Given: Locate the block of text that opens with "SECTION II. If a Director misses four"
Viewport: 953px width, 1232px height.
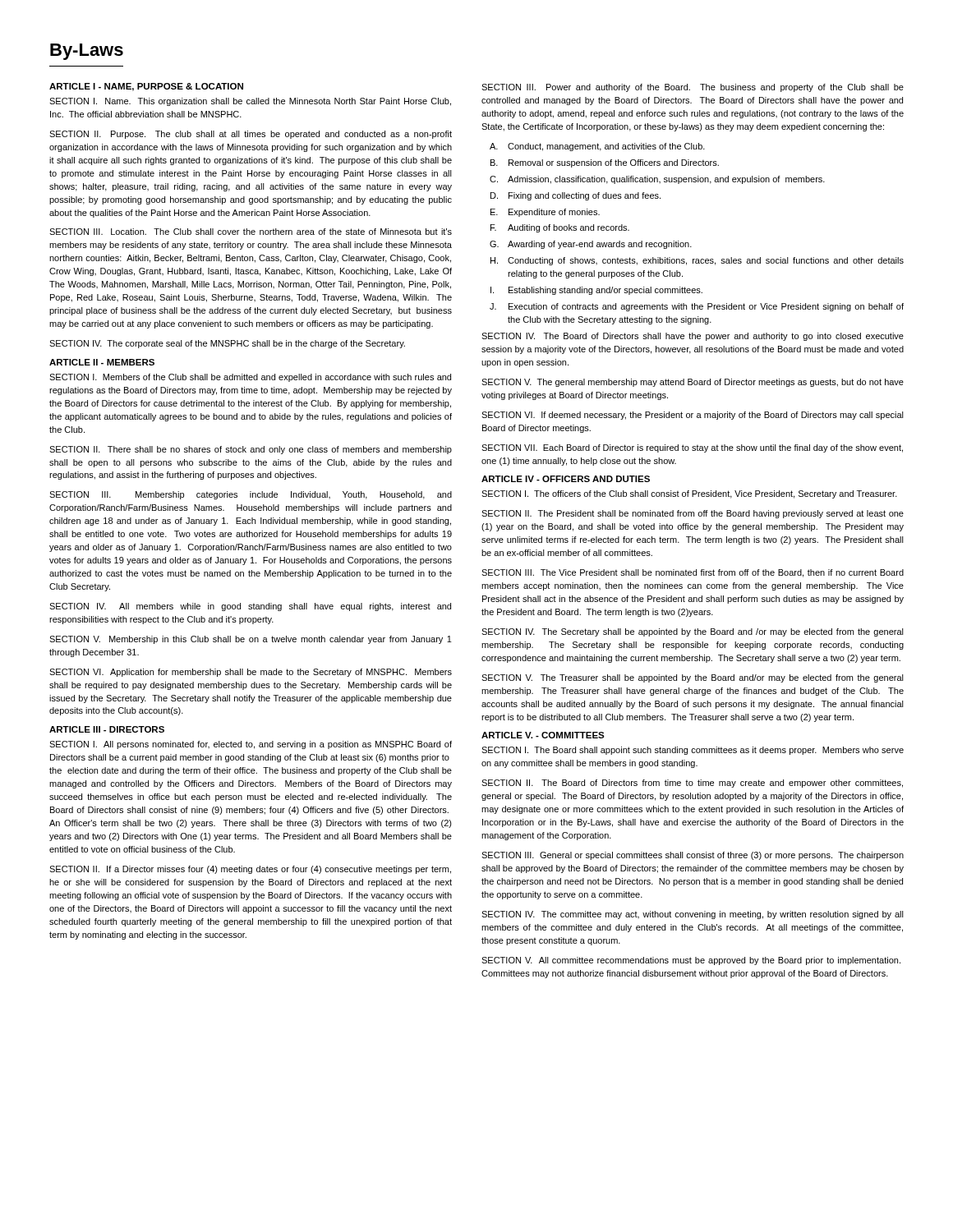Looking at the screenshot, I should [251, 902].
